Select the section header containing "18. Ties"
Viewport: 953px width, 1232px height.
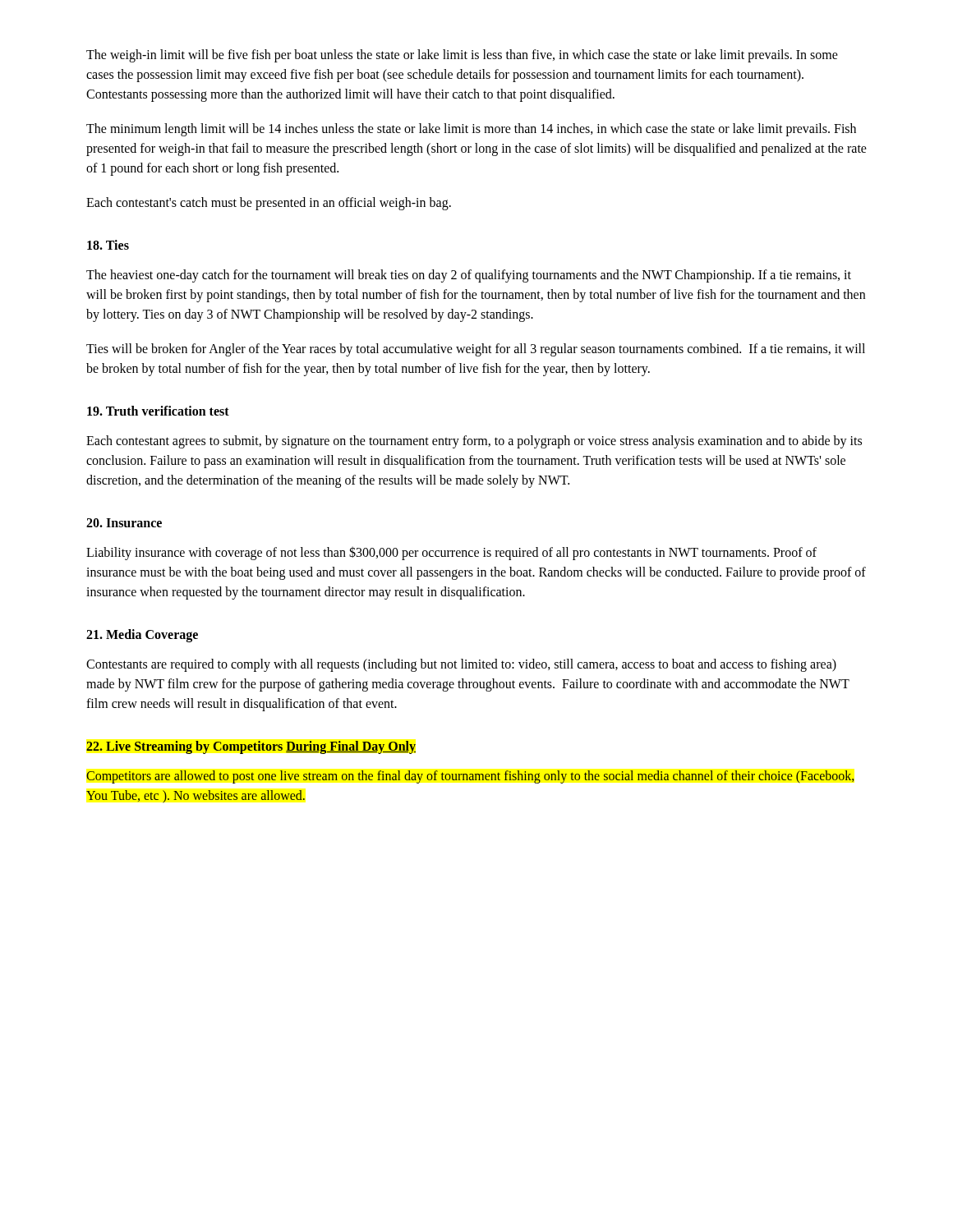point(108,245)
